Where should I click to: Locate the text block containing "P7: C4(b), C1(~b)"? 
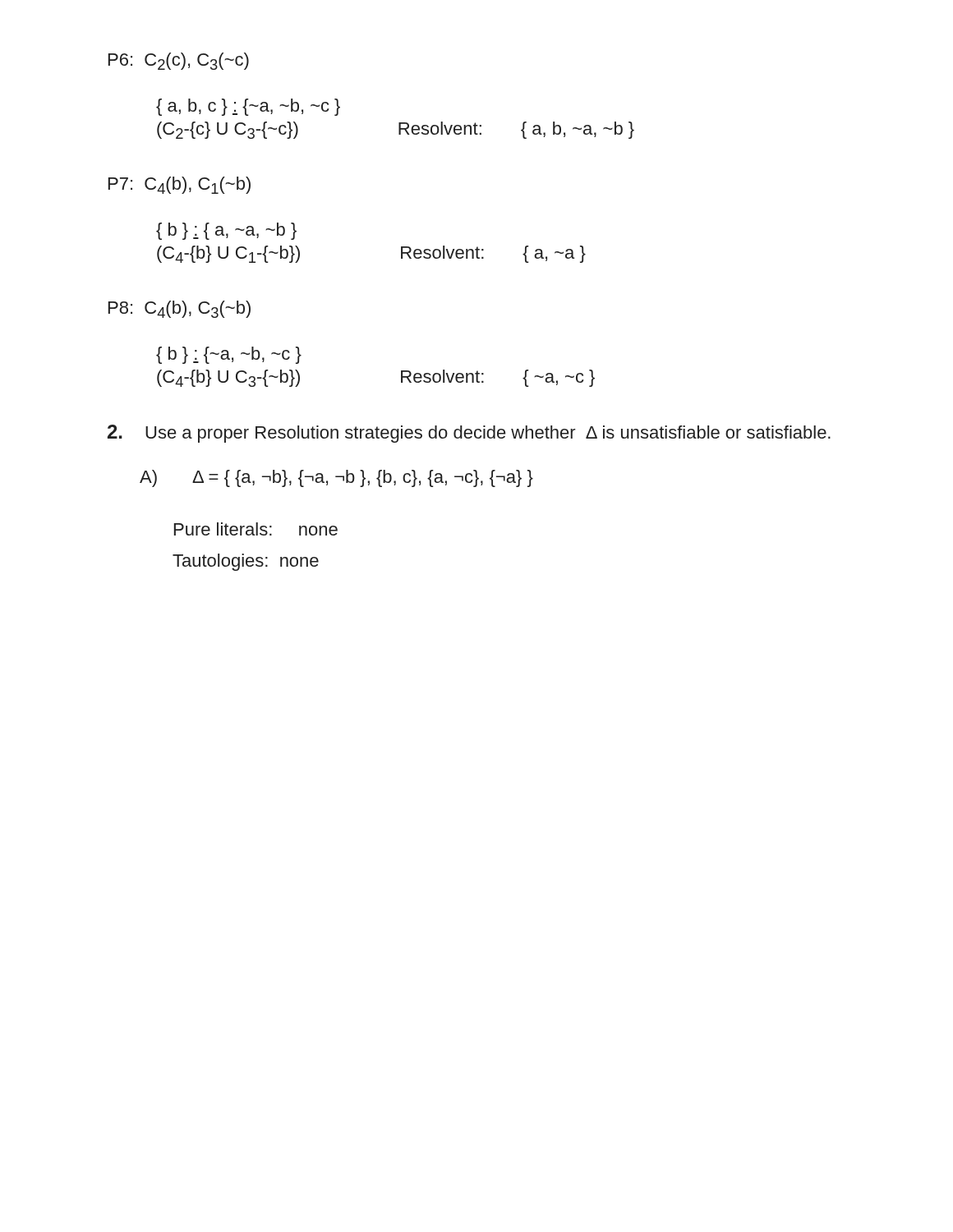coord(180,185)
